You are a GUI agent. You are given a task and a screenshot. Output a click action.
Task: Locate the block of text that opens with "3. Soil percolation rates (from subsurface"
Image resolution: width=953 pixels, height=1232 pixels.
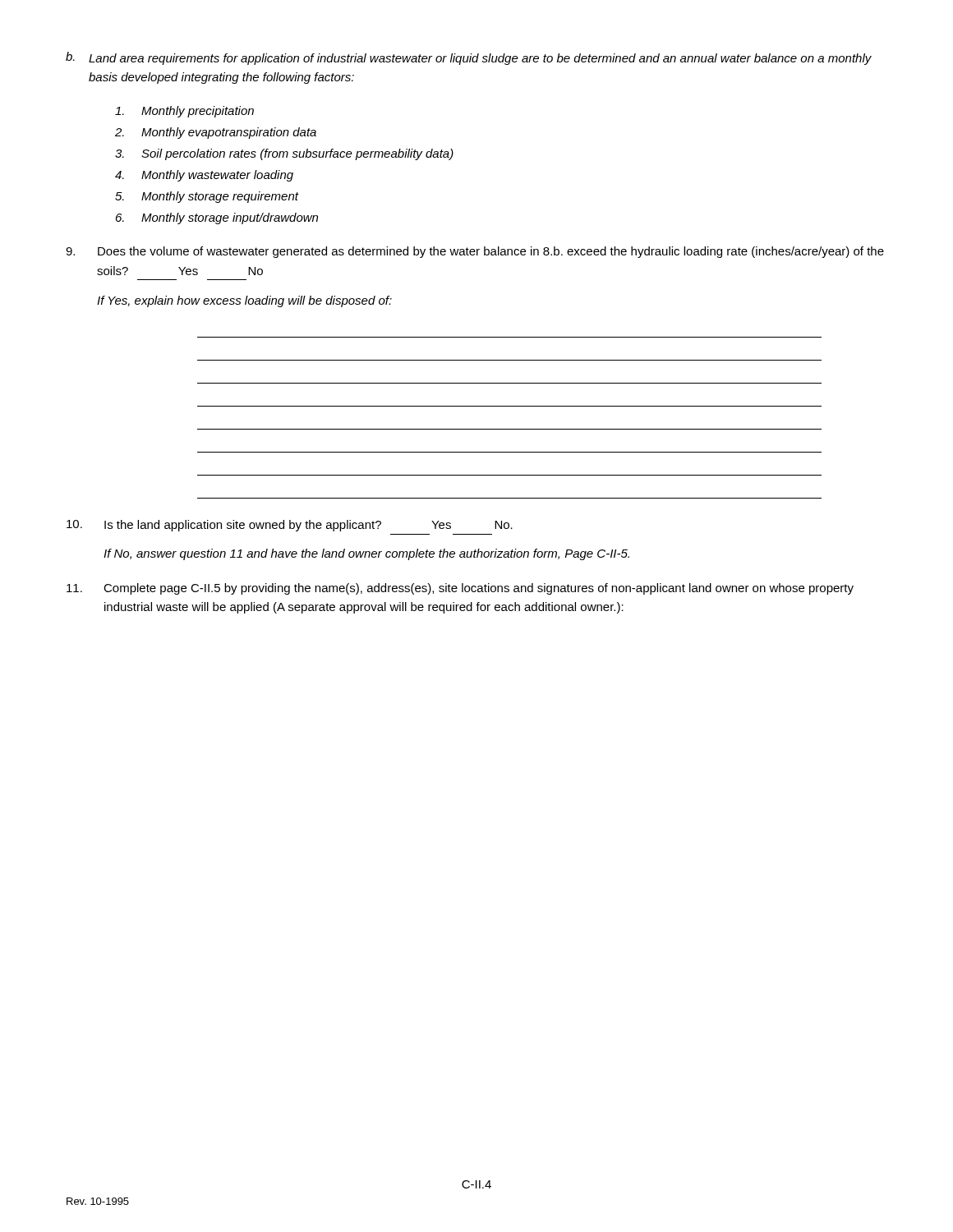(284, 154)
